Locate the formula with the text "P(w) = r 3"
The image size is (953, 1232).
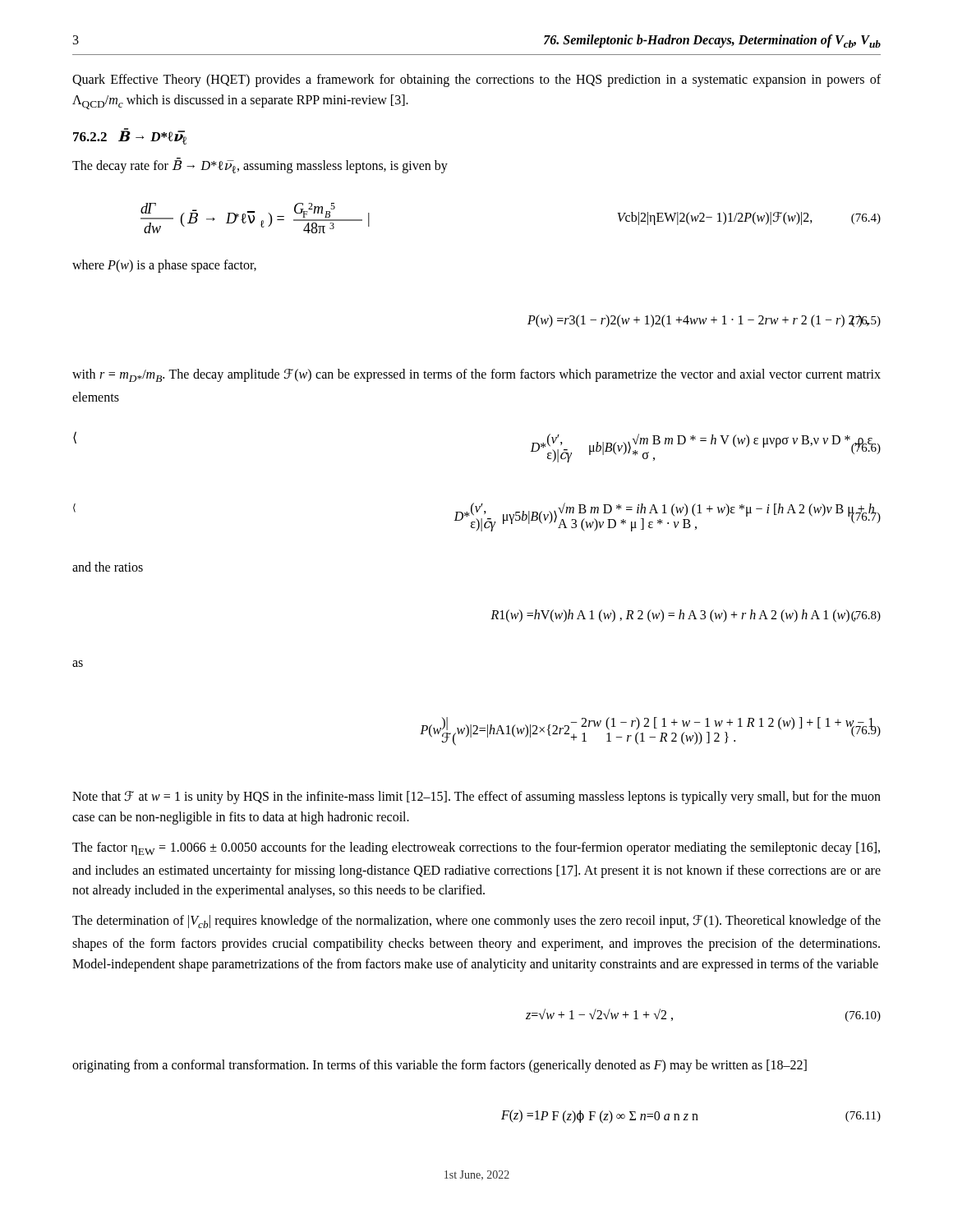[704, 321]
